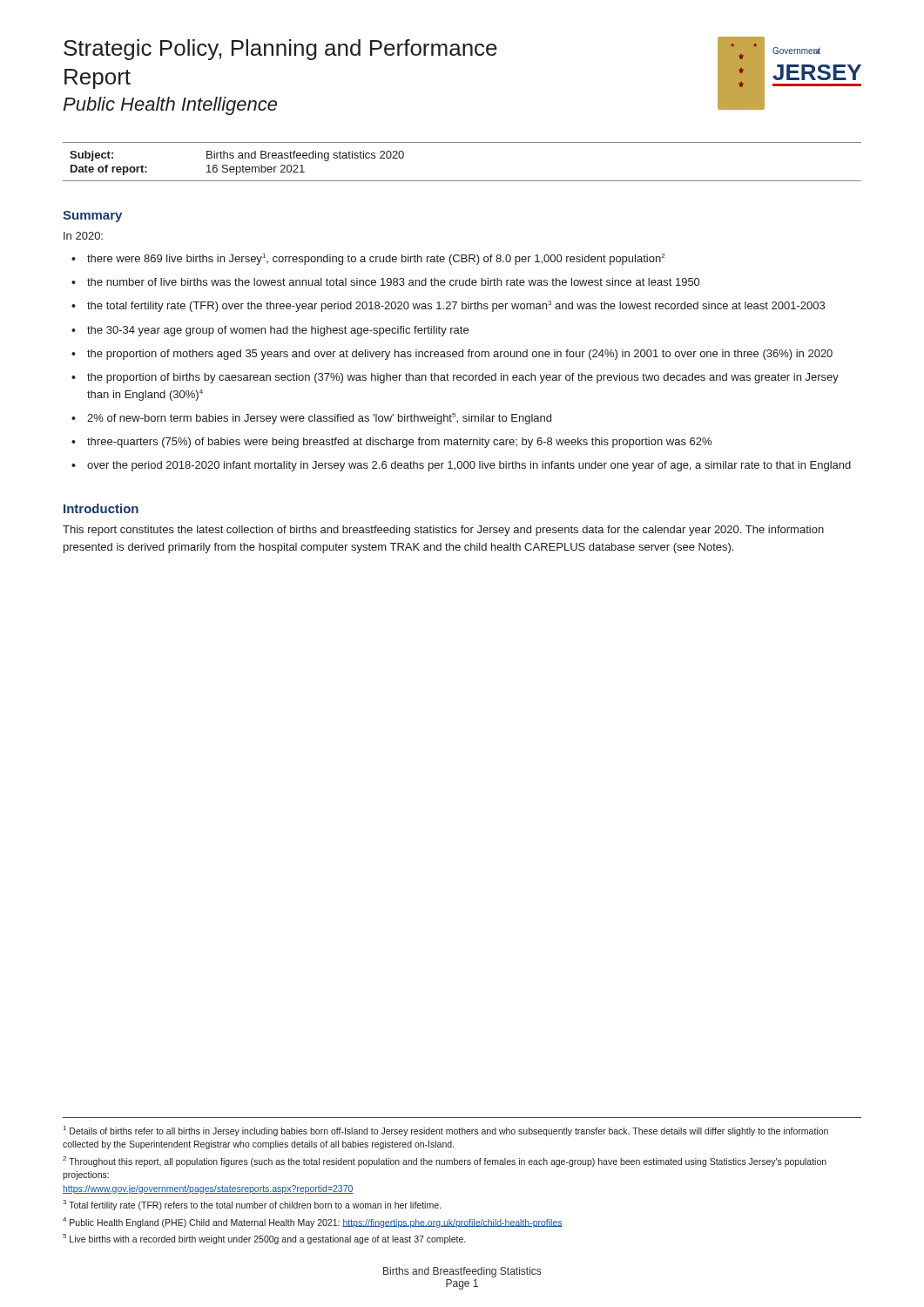Locate the list item that reads "the proportion of mothers"
The height and width of the screenshot is (1307, 924).
coord(460,353)
